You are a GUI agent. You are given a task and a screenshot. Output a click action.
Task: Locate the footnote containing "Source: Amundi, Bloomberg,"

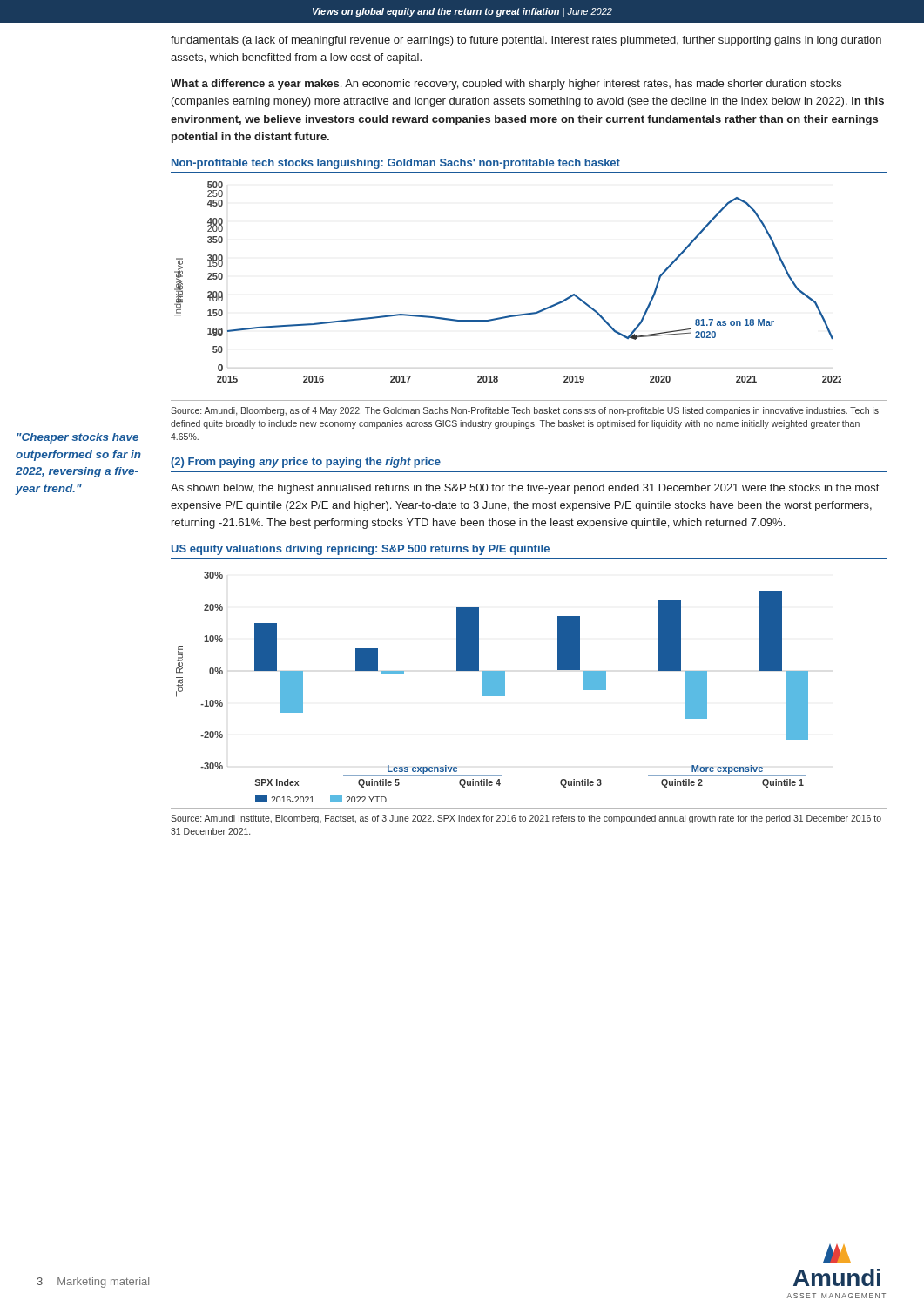point(525,424)
